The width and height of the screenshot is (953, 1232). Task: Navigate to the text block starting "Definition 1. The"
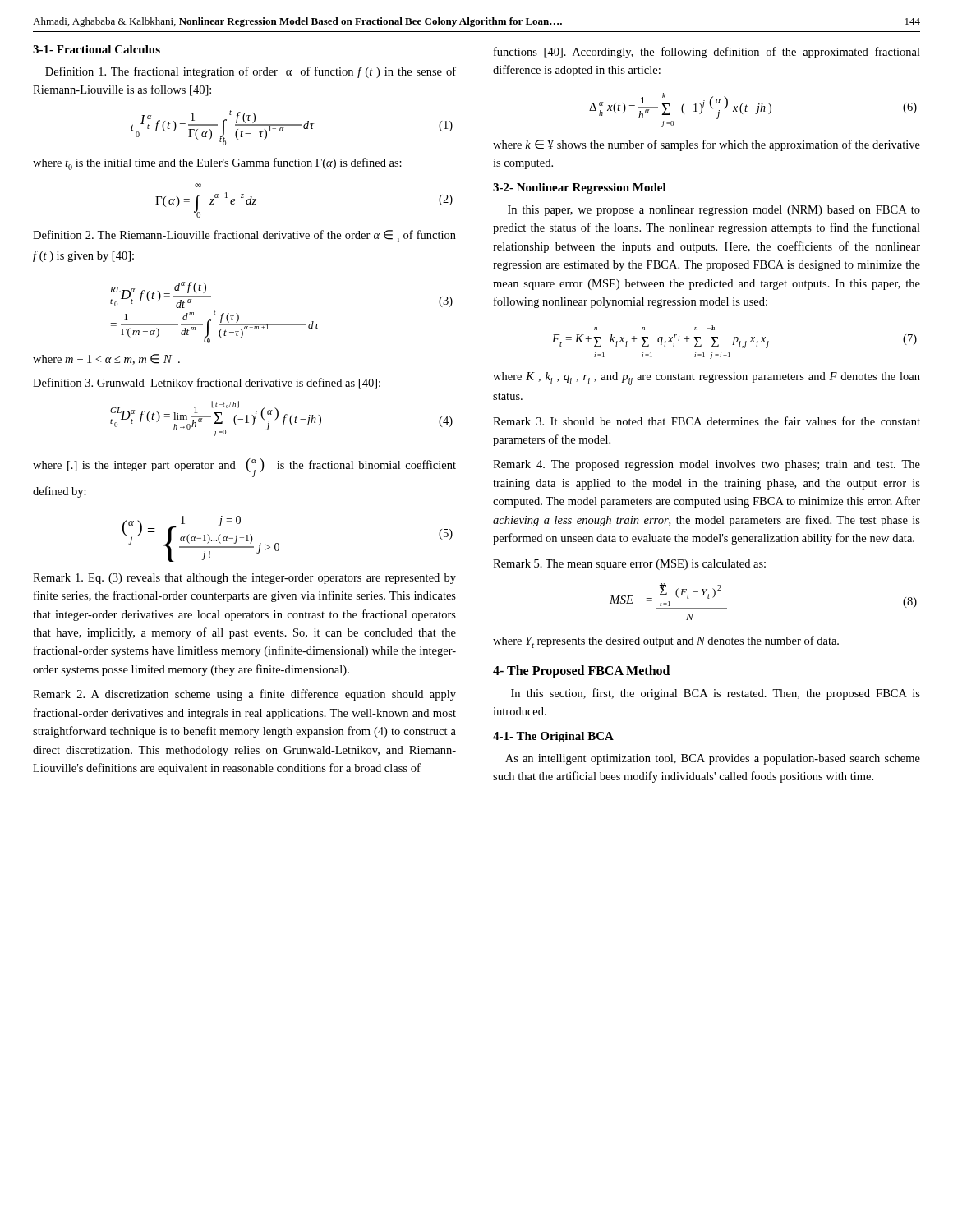(x=244, y=81)
